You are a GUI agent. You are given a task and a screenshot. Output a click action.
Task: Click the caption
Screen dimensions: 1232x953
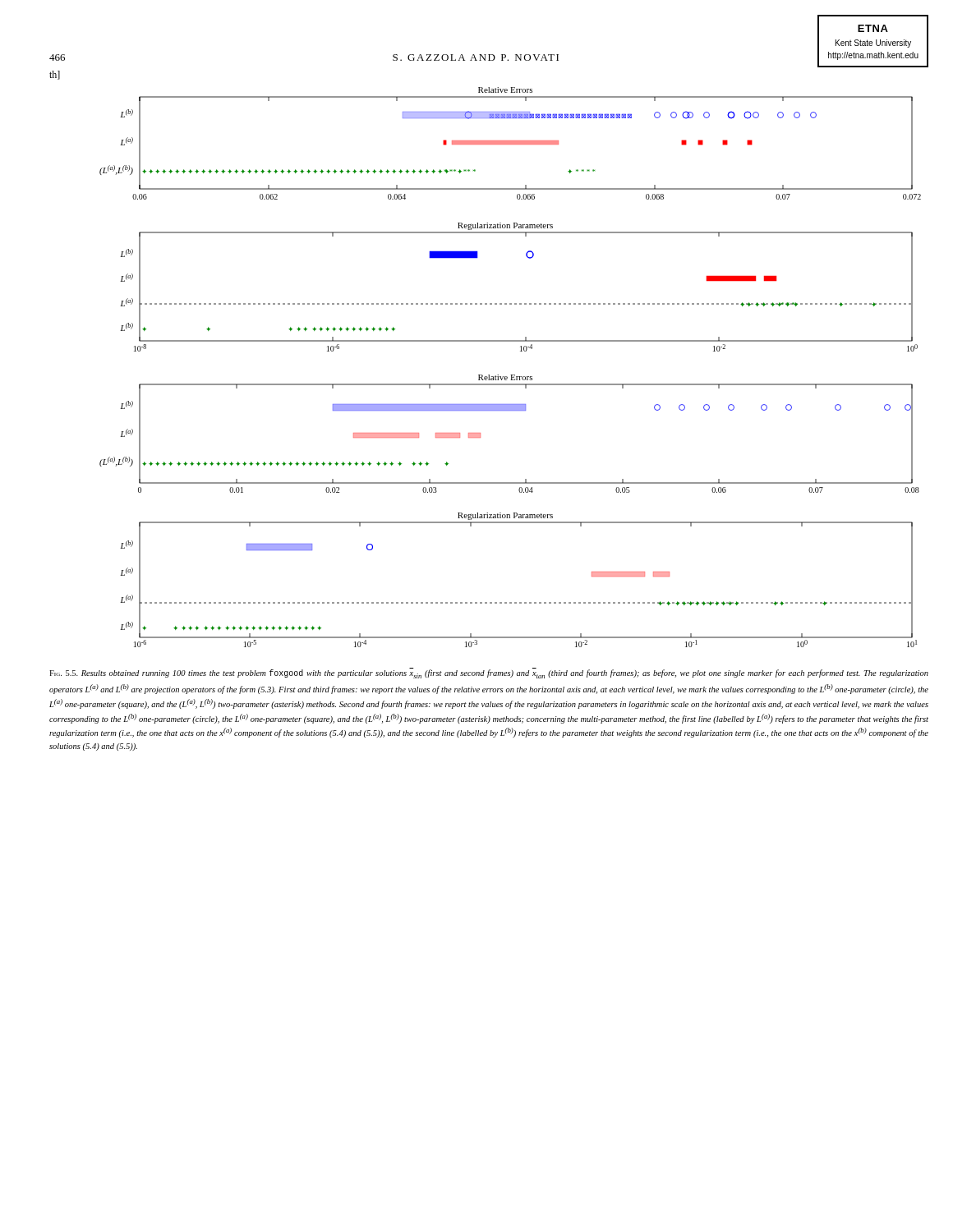point(489,710)
